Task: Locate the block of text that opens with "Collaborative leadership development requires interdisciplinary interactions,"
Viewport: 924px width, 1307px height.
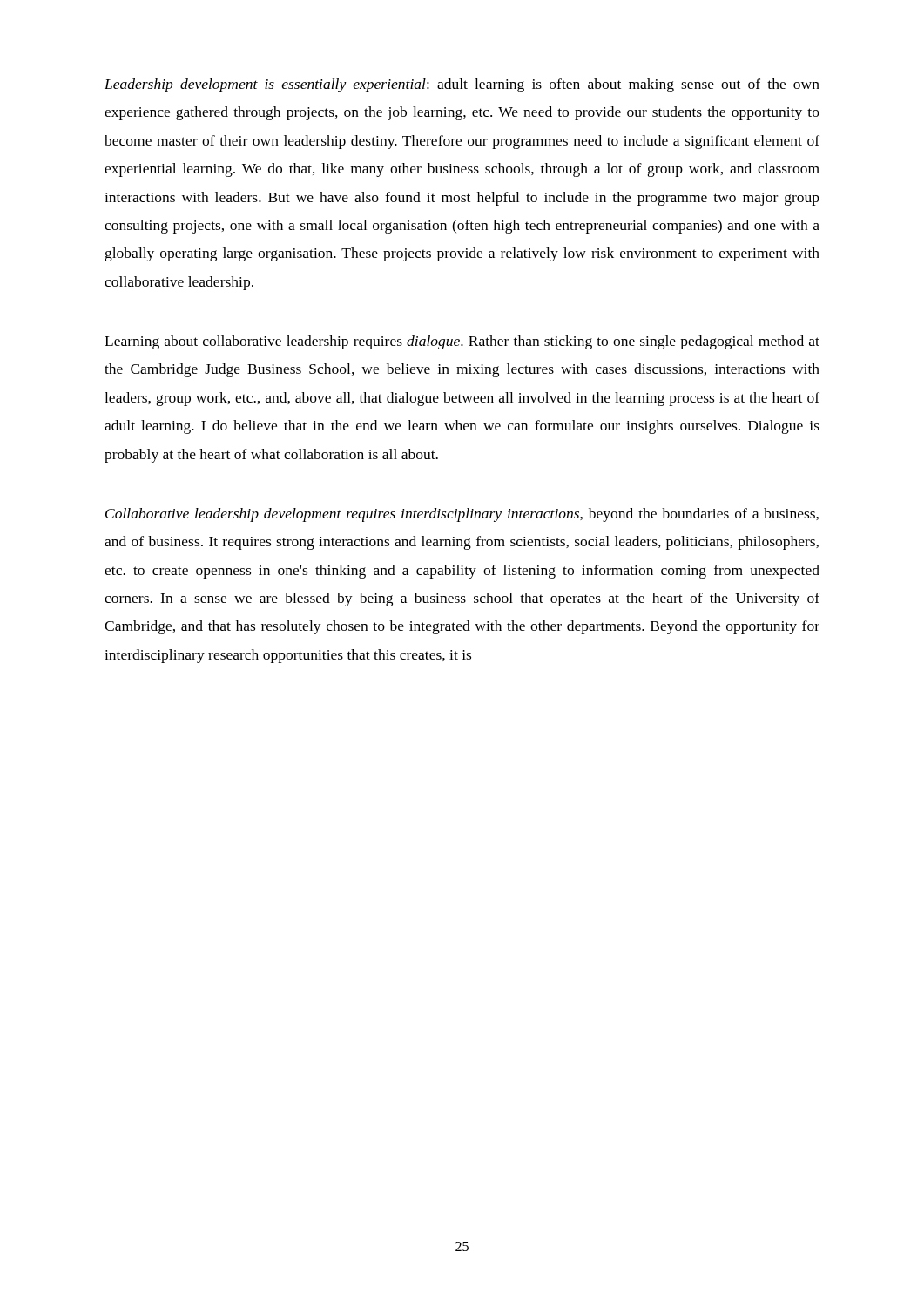Action: click(x=462, y=584)
